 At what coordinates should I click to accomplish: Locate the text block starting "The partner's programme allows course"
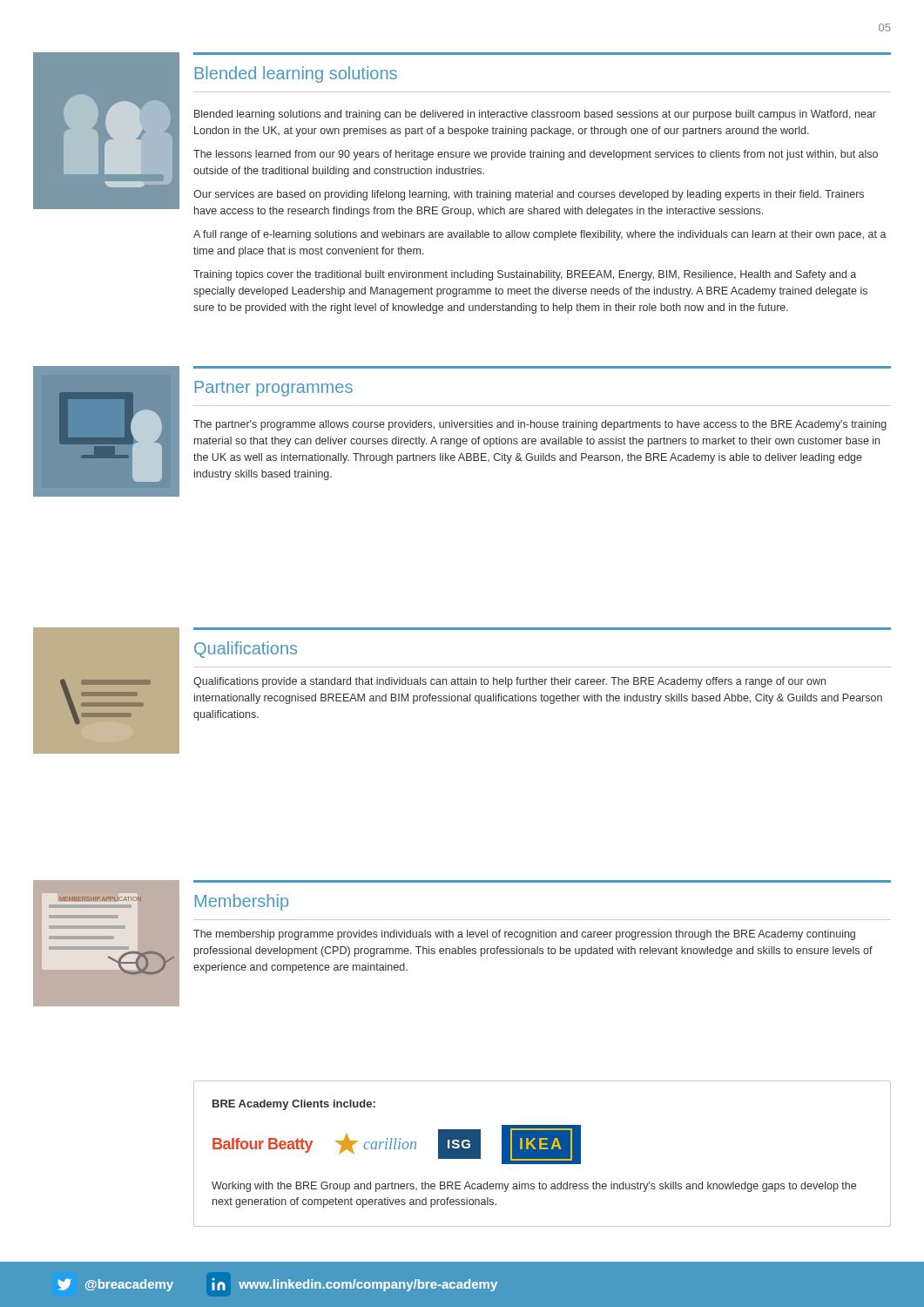tap(542, 450)
